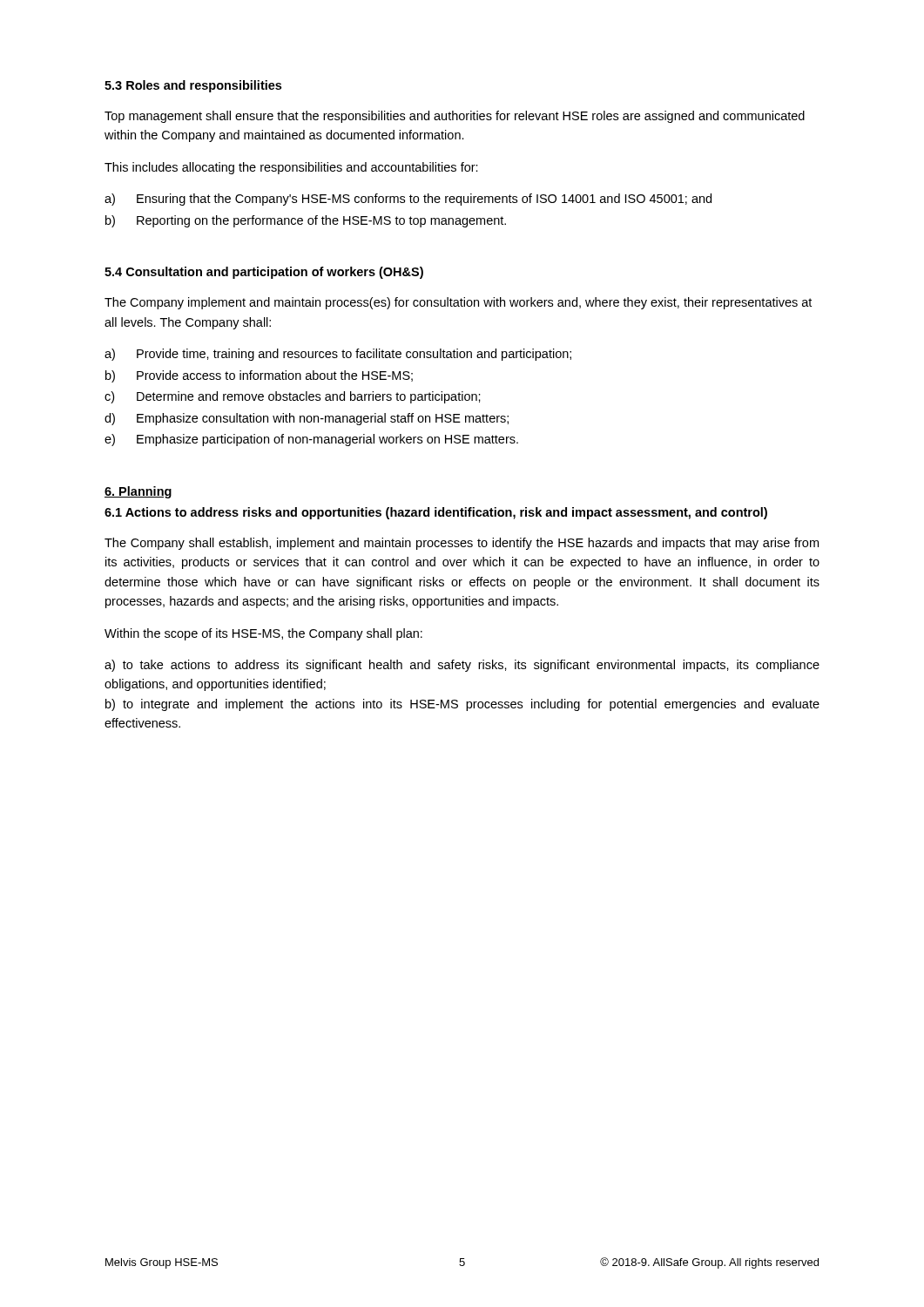Locate the text block that says "This includes allocating the responsibilities and accountabilities"
Viewport: 924px width, 1307px height.
292,167
